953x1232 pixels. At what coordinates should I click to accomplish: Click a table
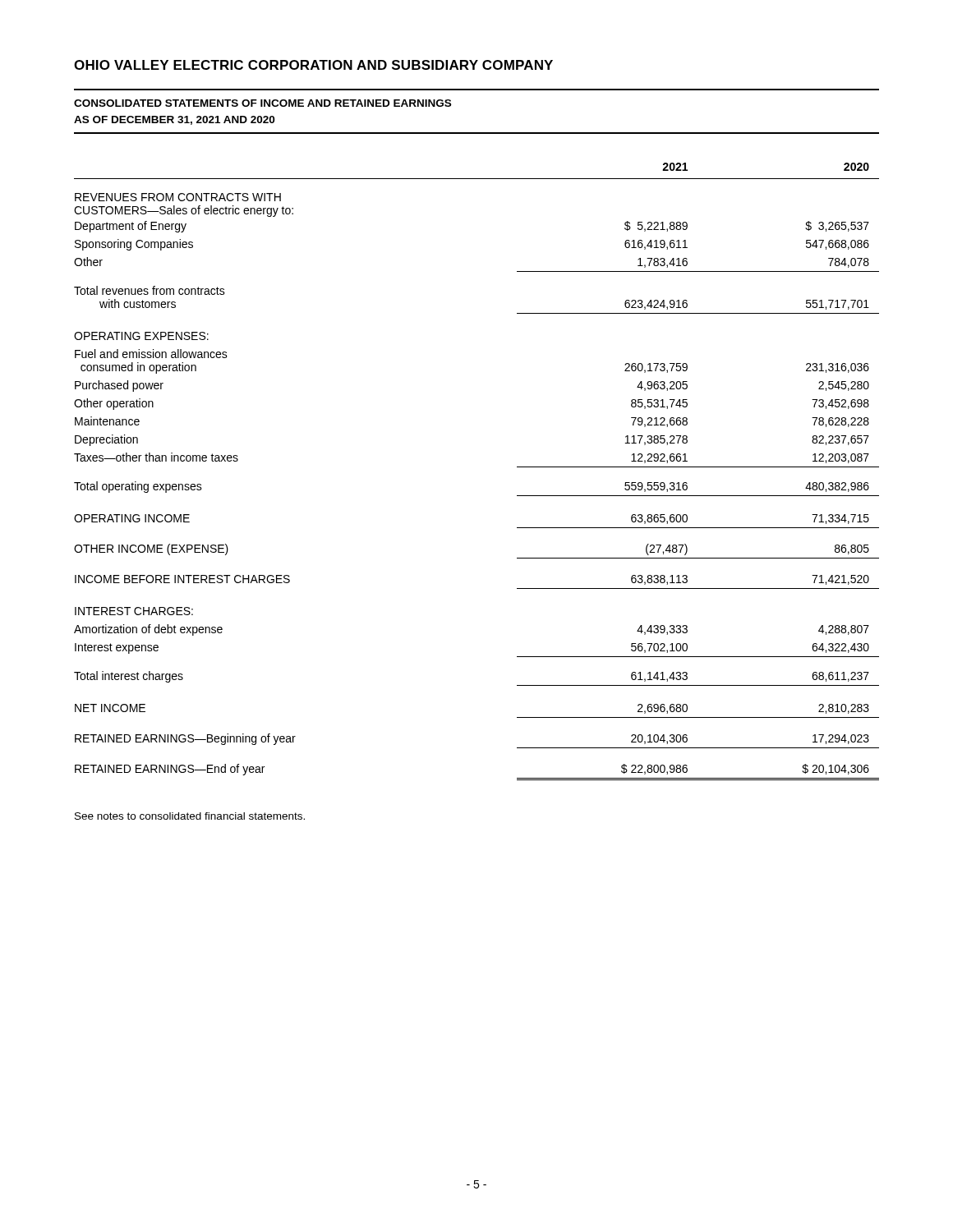[476, 468]
